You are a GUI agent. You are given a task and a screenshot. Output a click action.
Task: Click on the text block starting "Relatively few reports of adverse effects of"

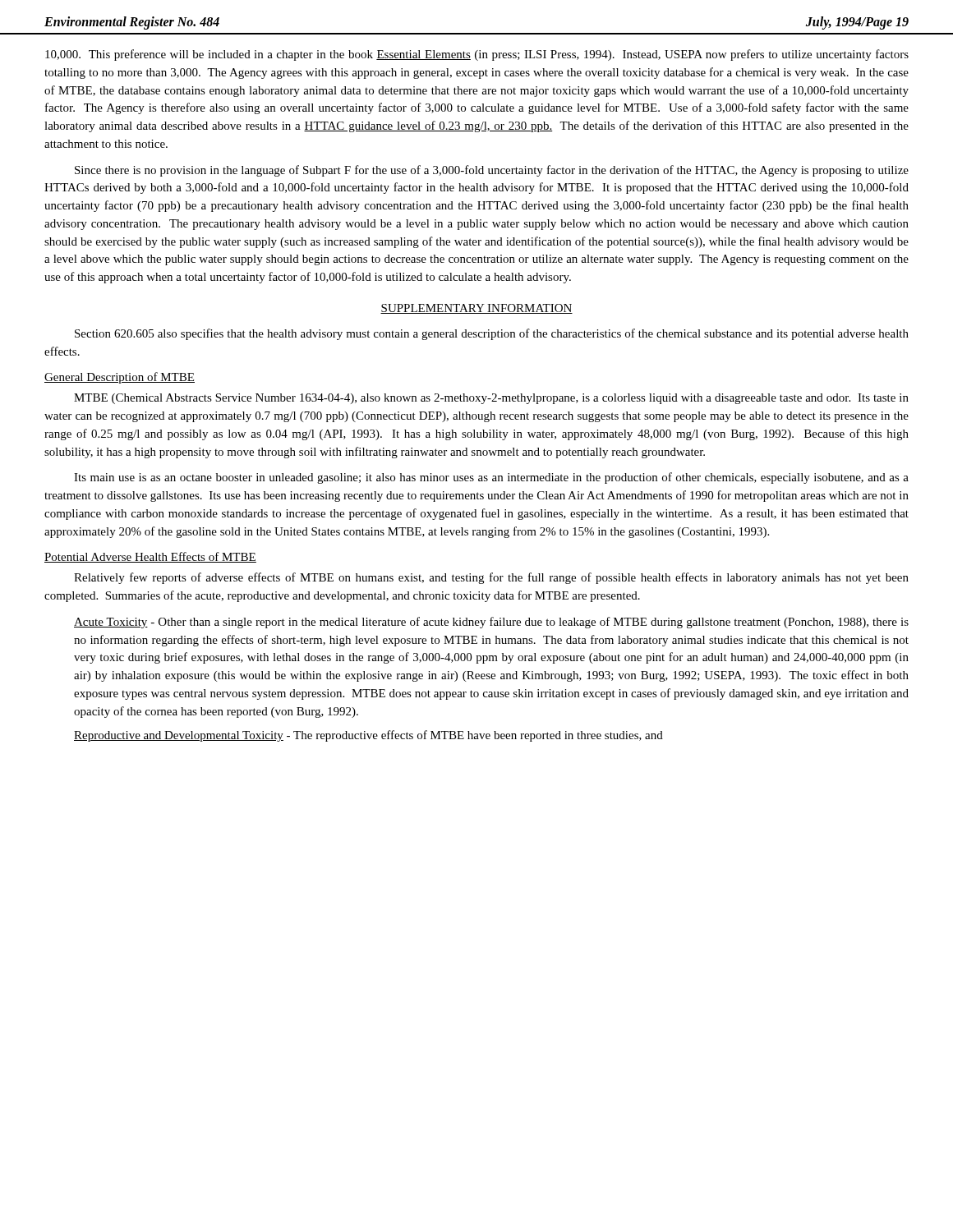point(476,587)
